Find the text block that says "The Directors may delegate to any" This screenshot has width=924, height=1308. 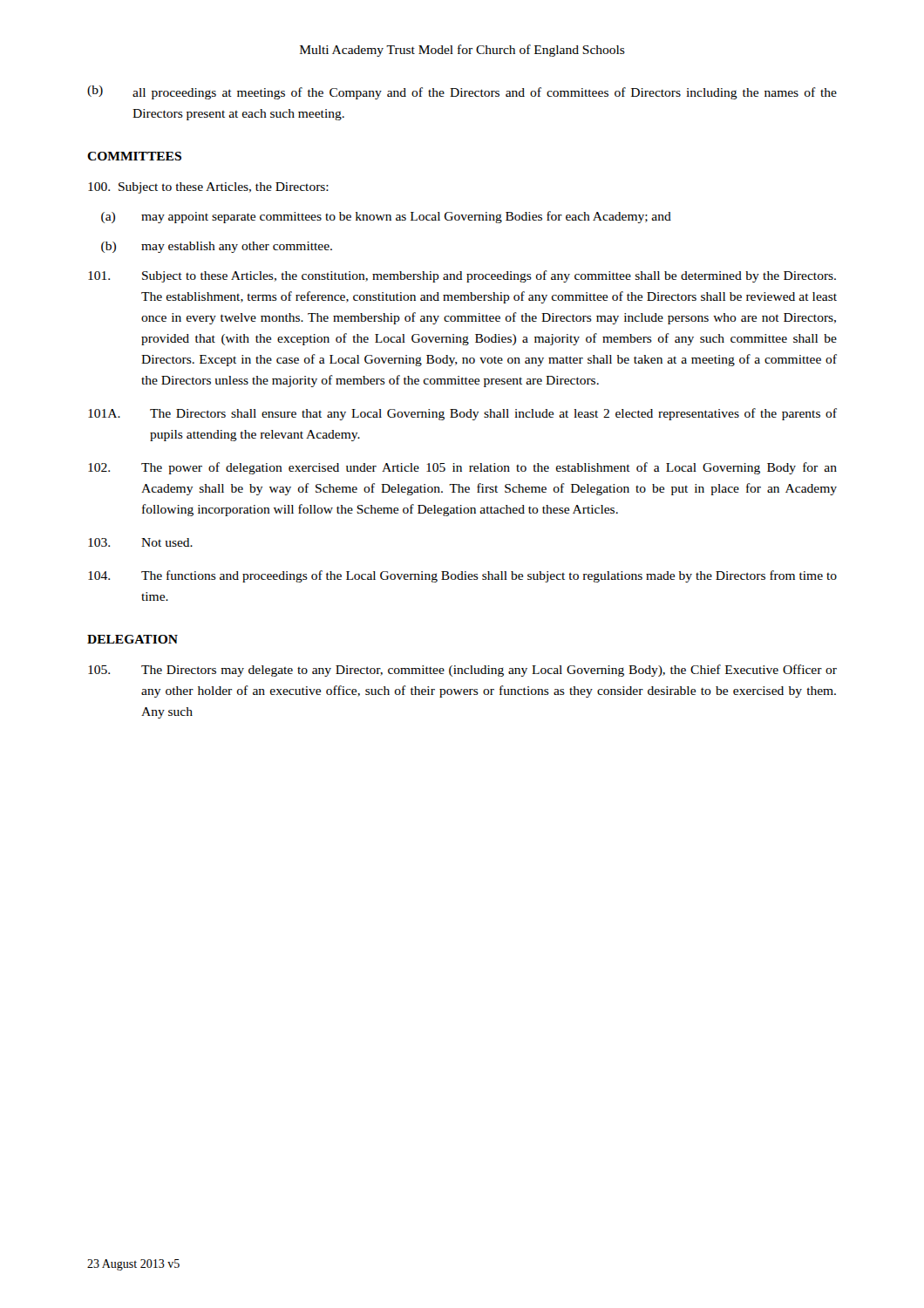click(462, 691)
